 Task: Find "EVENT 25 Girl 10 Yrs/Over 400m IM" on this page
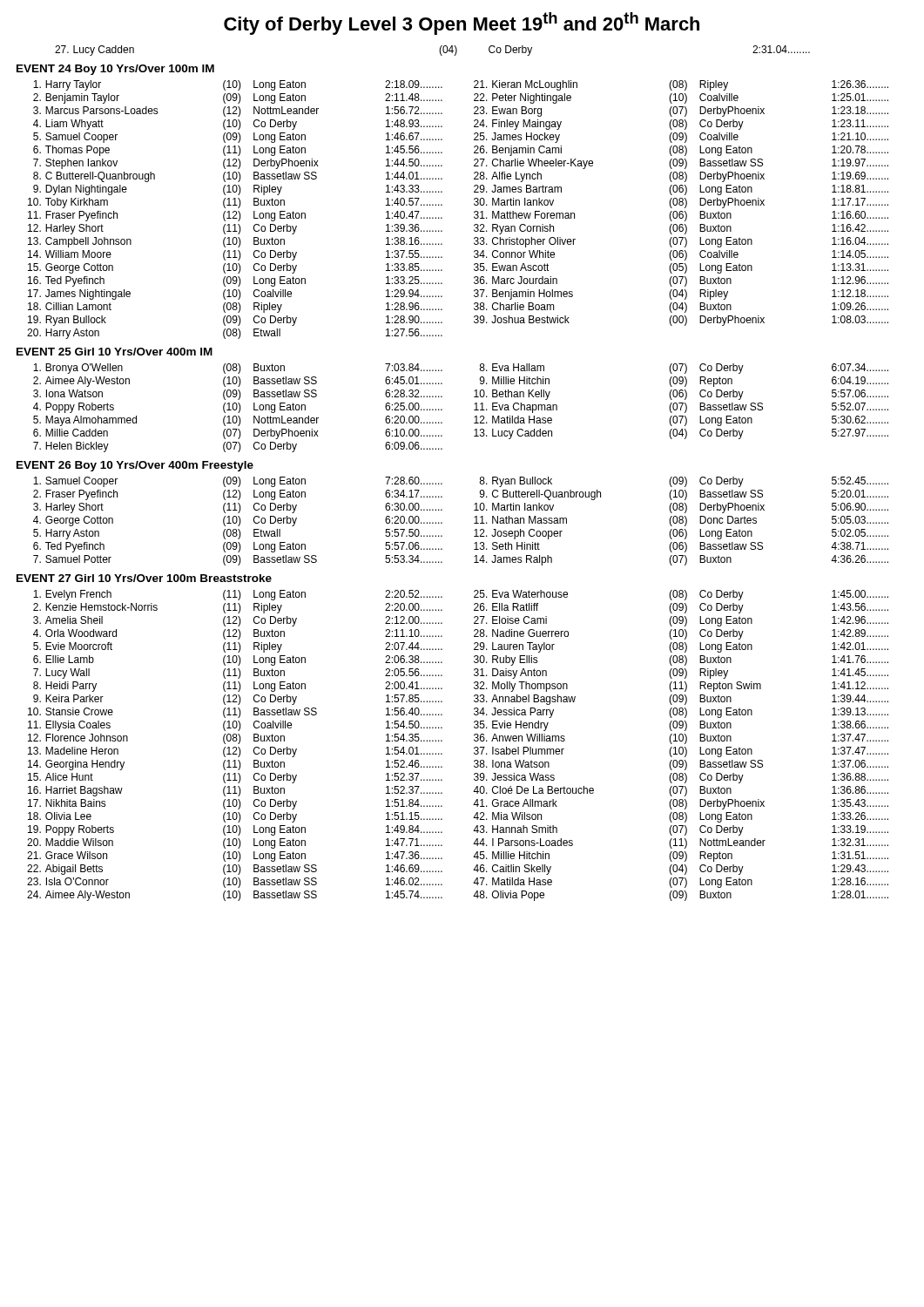click(115, 352)
